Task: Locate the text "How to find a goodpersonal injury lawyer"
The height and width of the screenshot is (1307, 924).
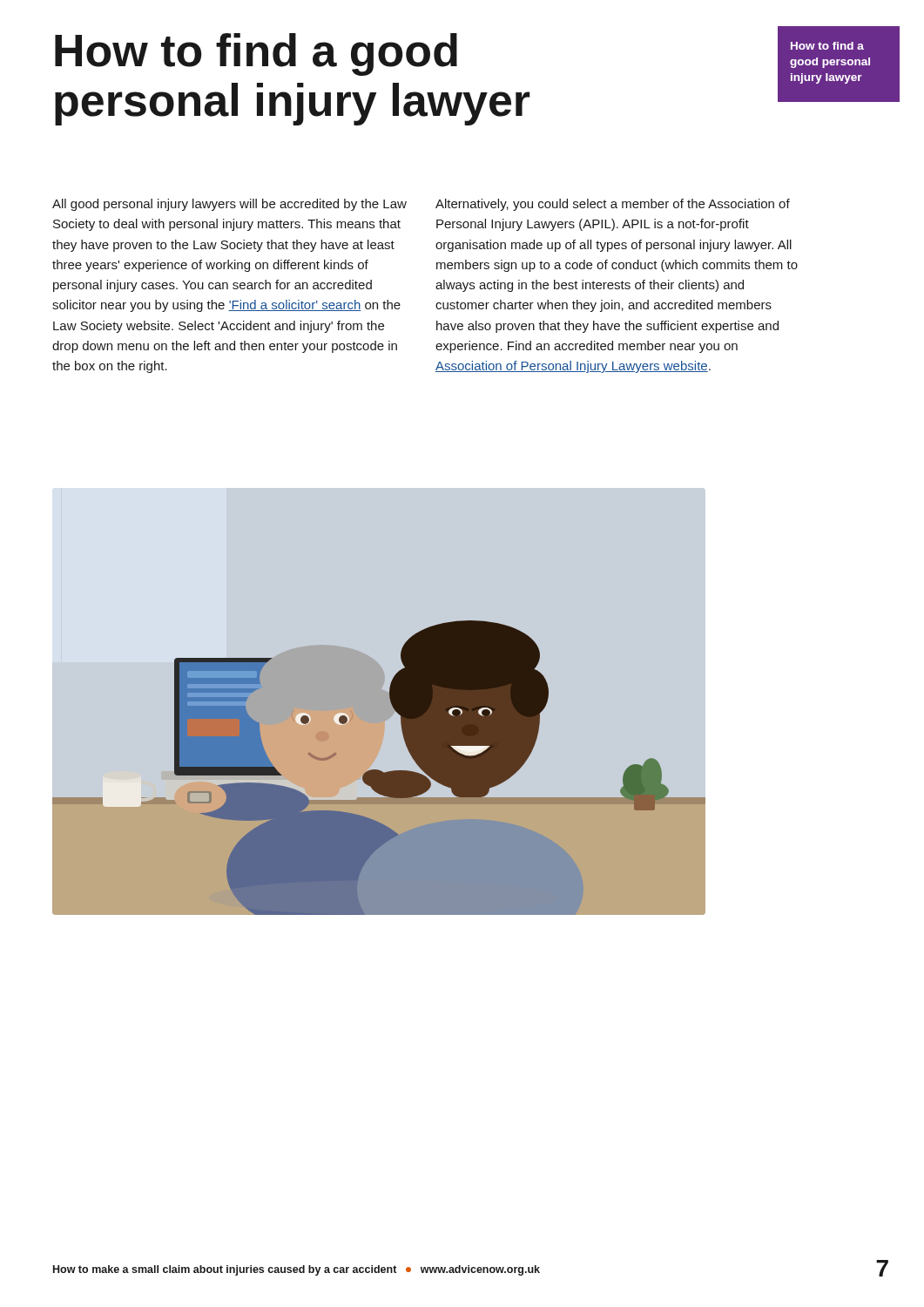Action: pyautogui.click(x=348, y=76)
